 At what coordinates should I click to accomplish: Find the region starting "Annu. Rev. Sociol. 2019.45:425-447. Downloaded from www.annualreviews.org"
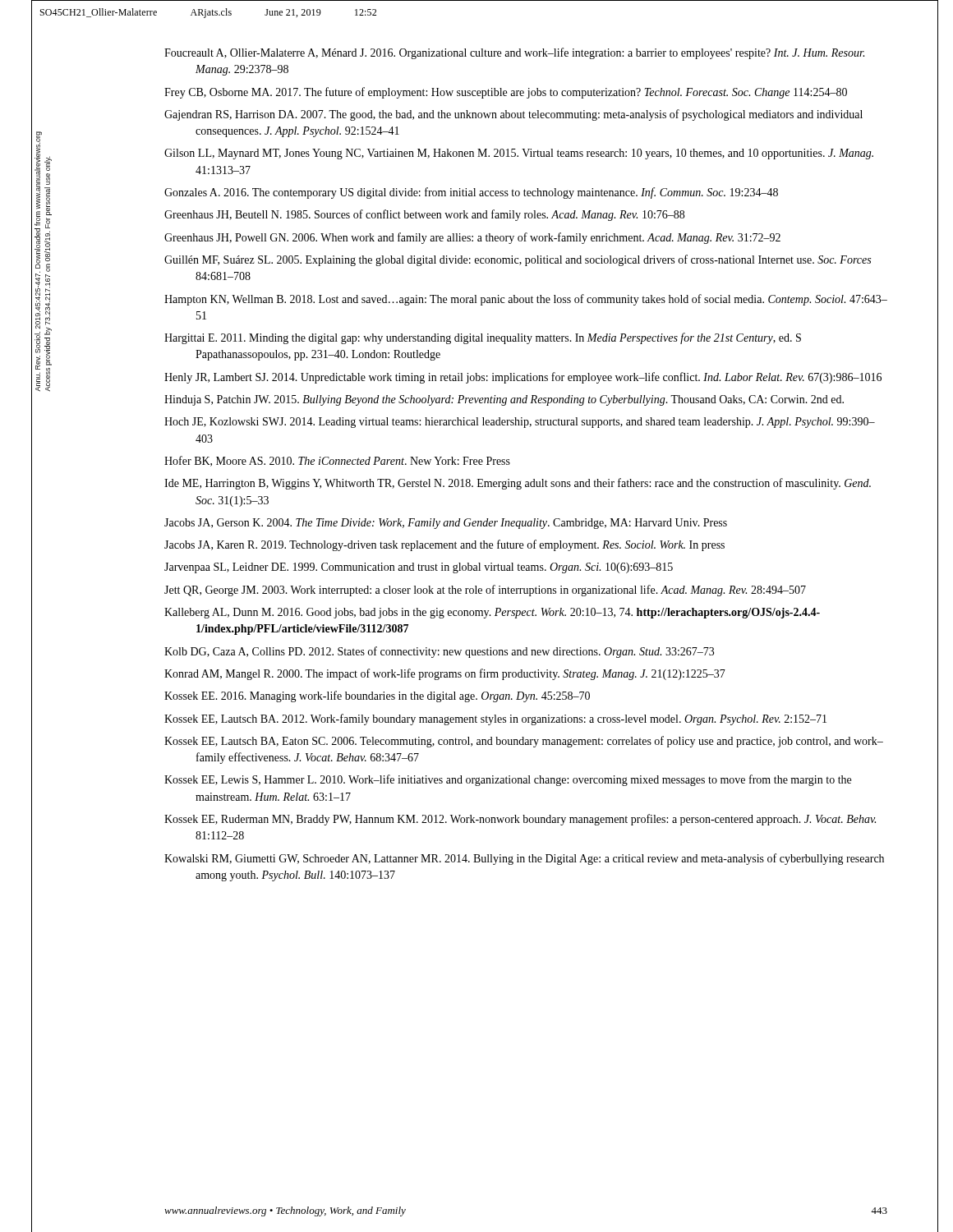pyautogui.click(x=43, y=261)
